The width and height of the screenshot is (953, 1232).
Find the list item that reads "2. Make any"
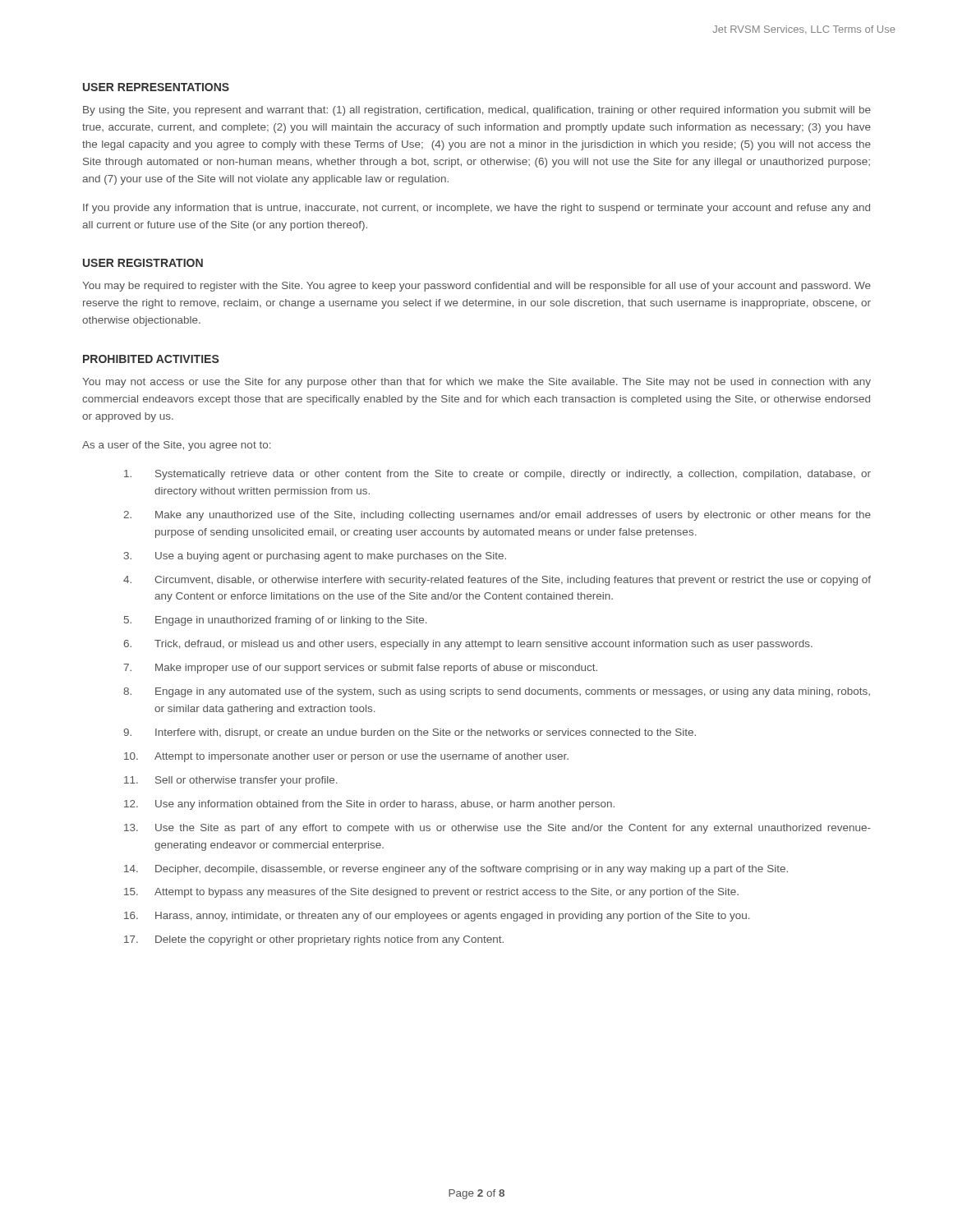pyautogui.click(x=493, y=524)
